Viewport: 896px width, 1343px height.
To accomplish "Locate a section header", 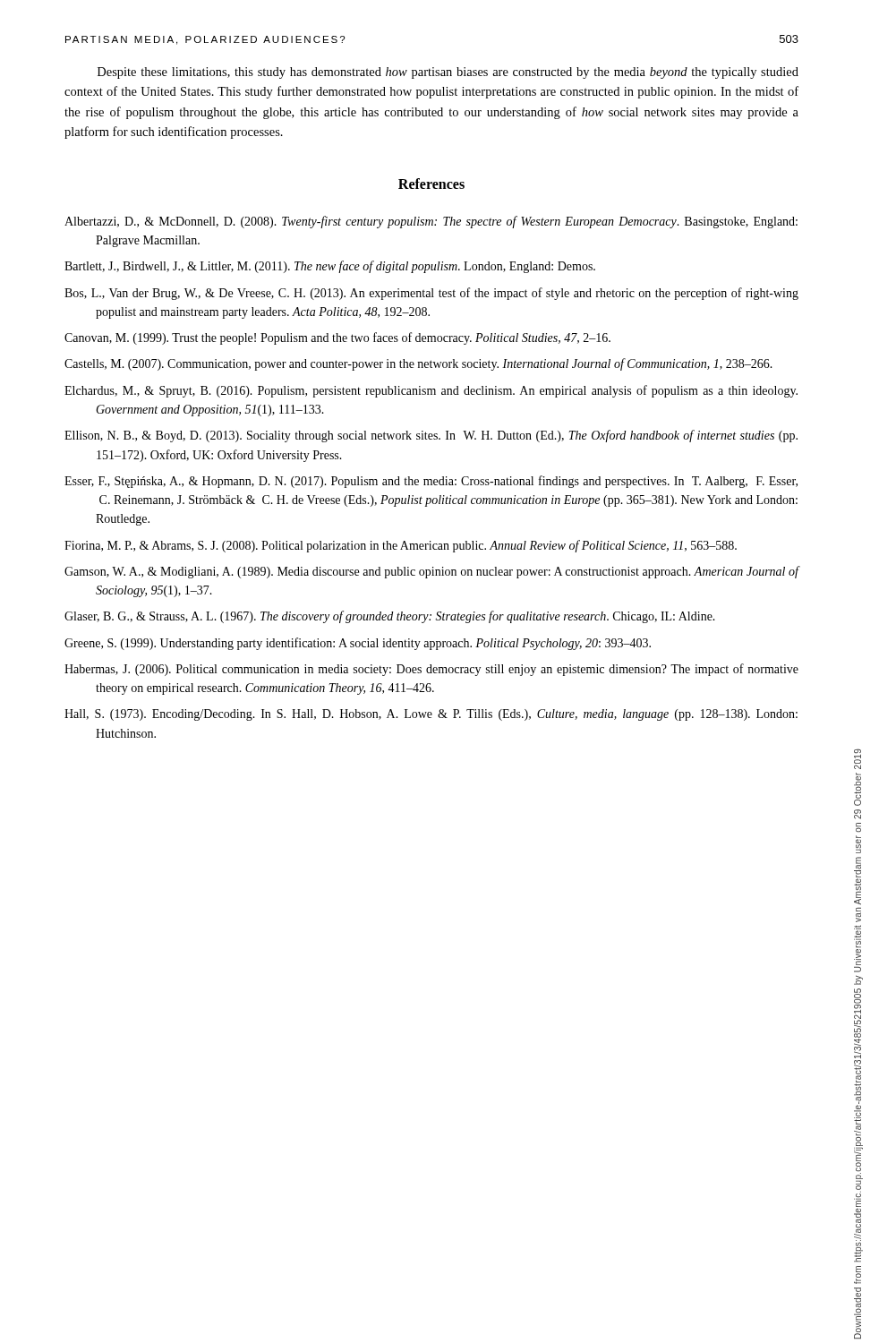I will coord(431,184).
